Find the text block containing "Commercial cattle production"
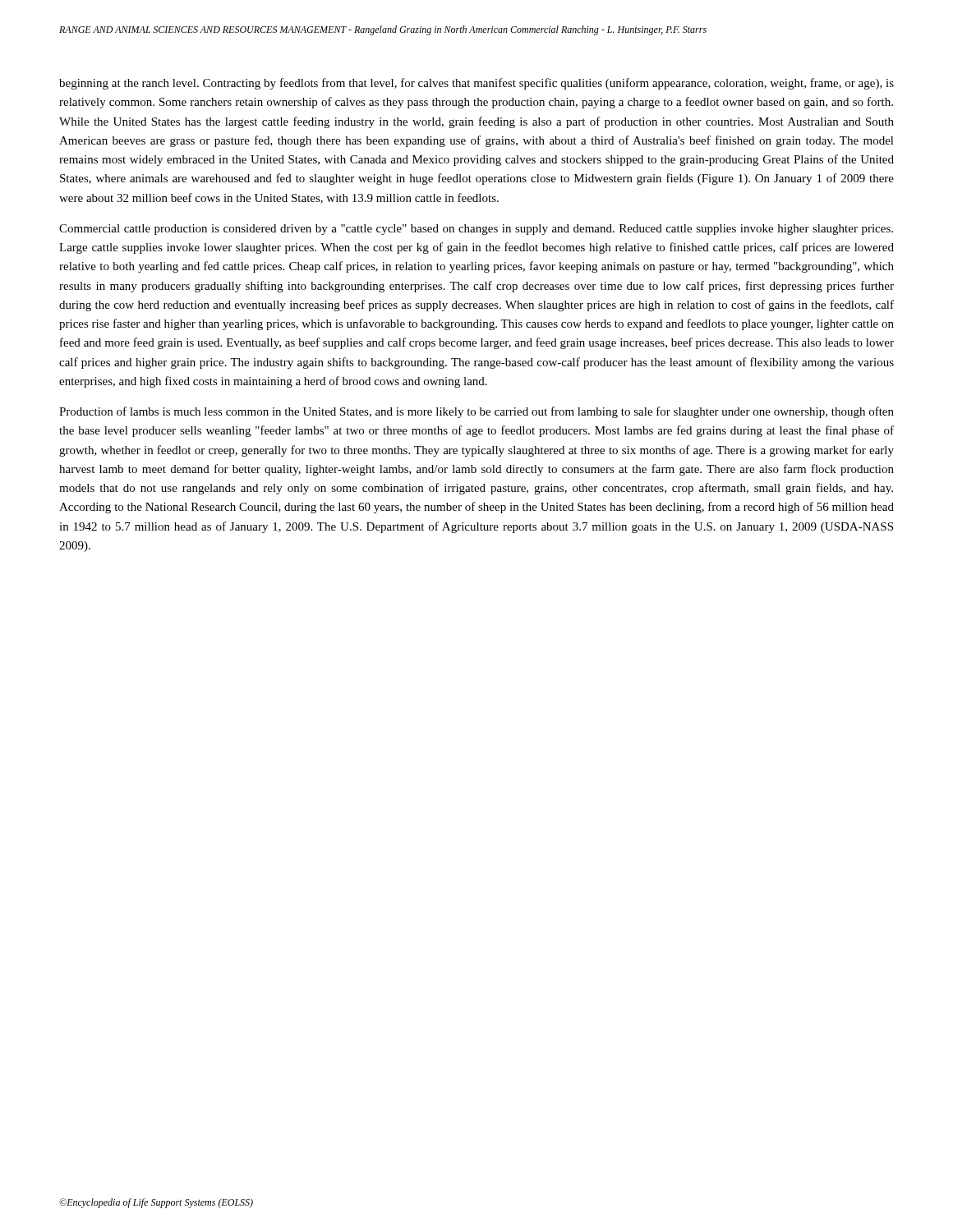 point(476,305)
